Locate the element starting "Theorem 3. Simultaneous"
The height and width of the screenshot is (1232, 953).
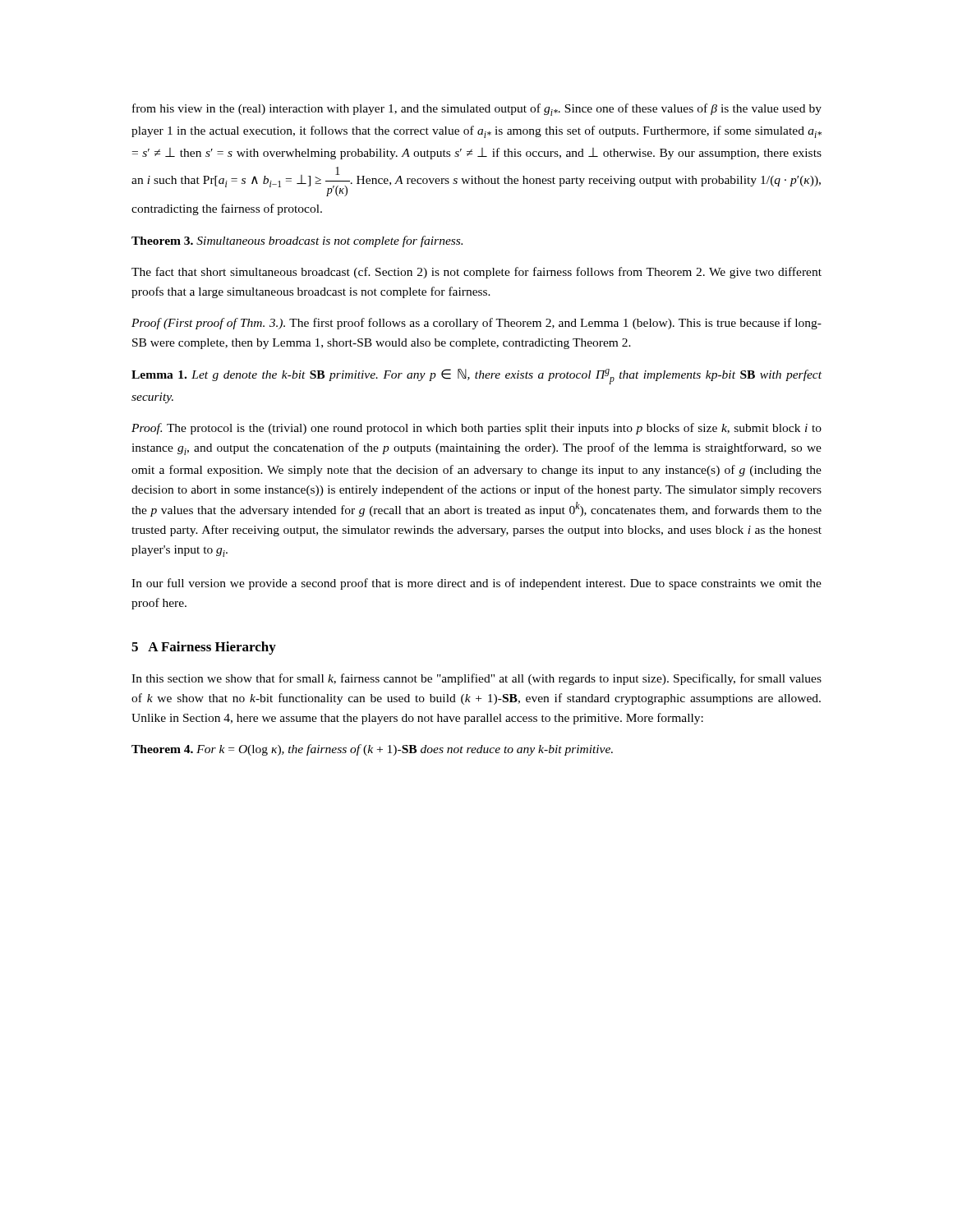297,241
